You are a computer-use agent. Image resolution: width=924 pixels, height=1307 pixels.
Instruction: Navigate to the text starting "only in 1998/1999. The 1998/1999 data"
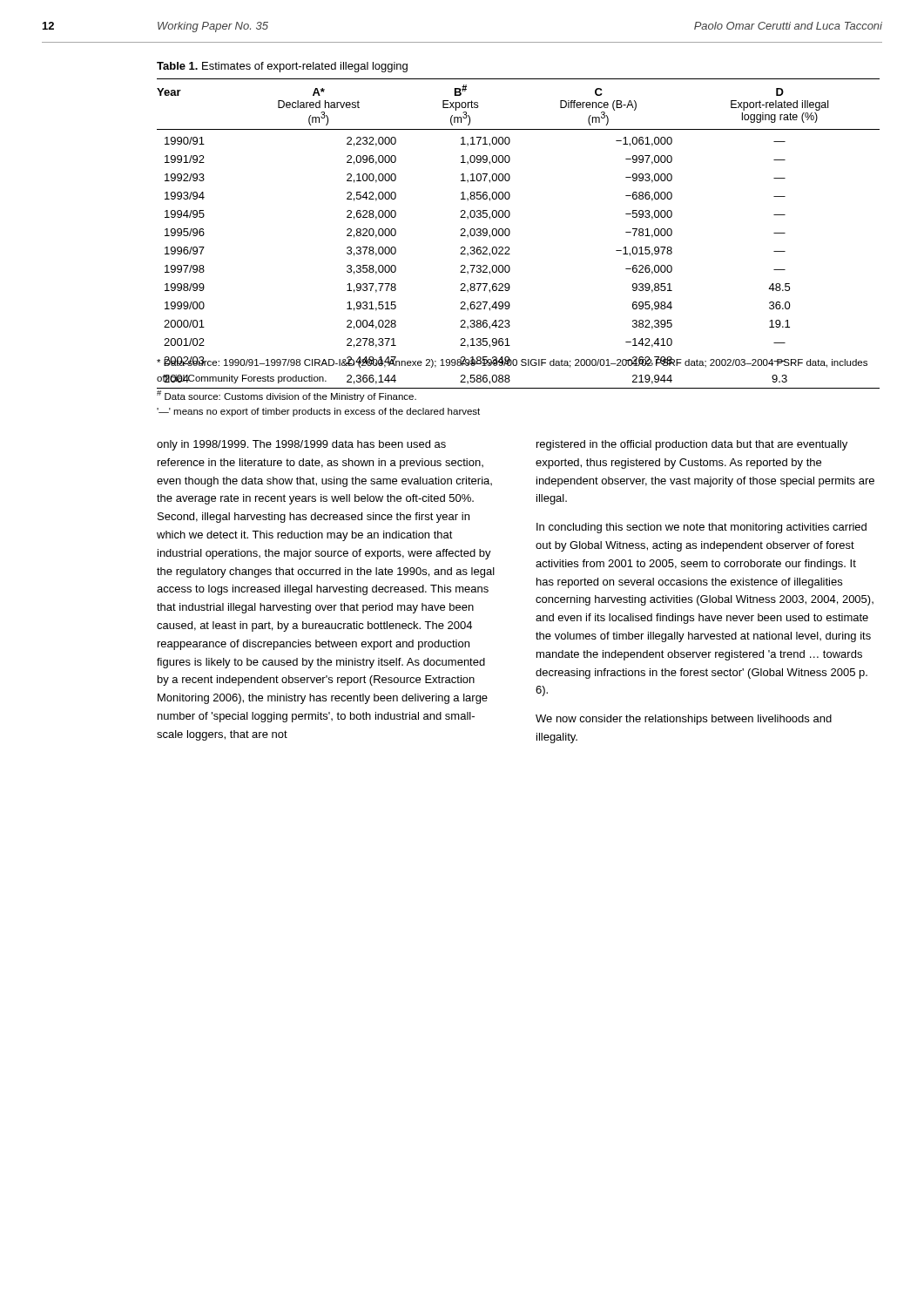tap(327, 590)
